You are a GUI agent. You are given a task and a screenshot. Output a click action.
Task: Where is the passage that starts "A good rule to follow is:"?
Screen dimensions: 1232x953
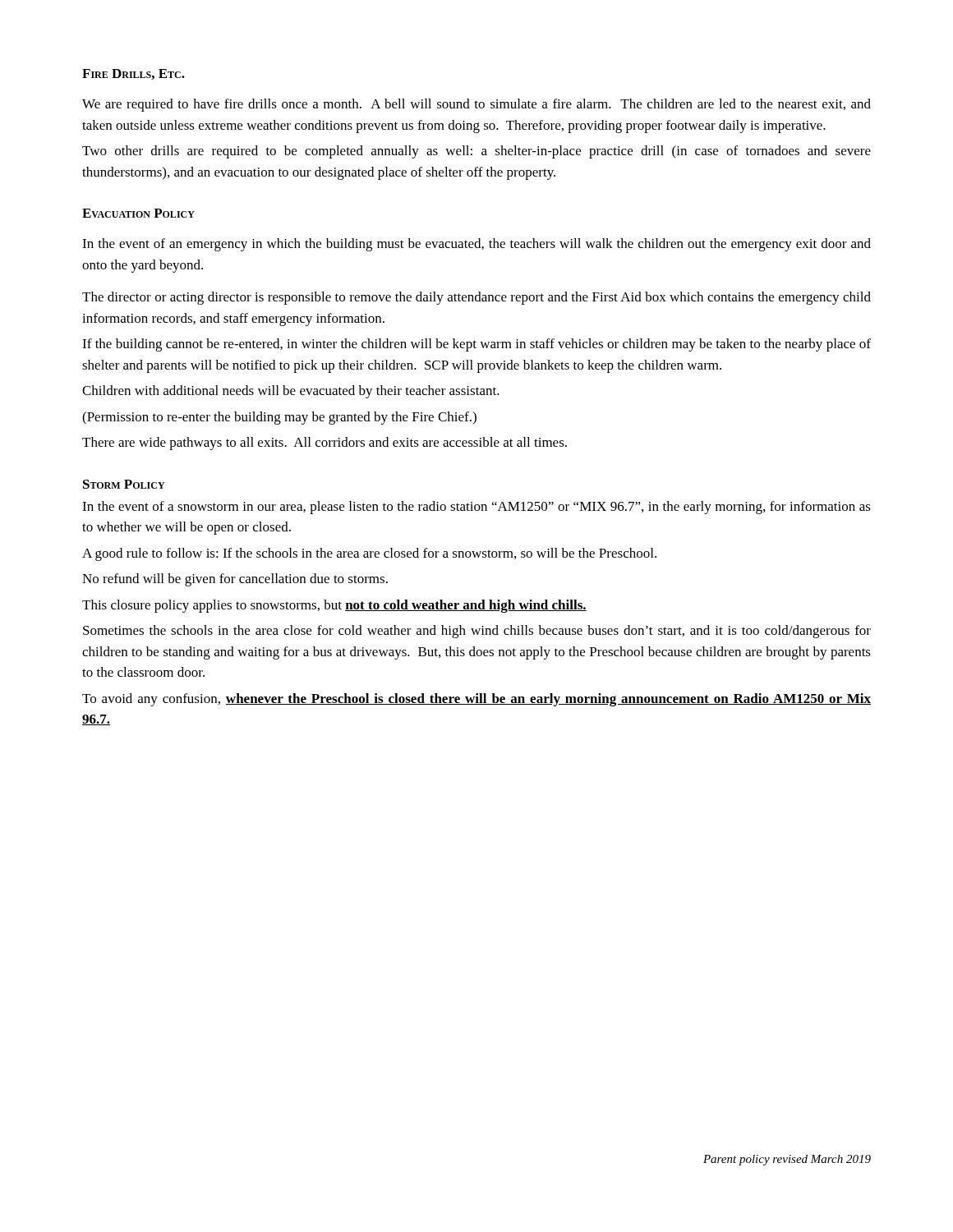(370, 553)
